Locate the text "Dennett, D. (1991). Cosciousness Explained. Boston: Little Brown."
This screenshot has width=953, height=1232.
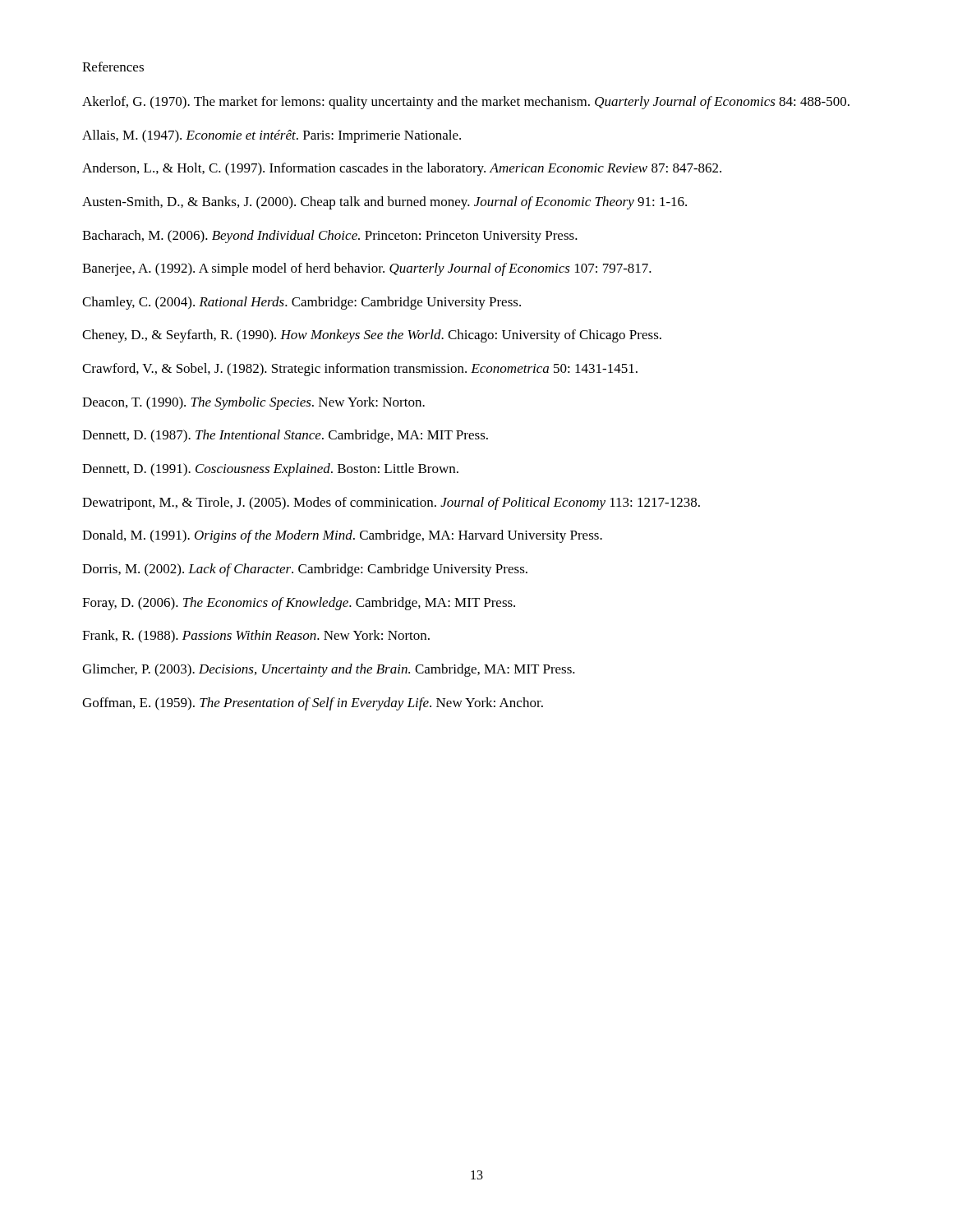[271, 469]
